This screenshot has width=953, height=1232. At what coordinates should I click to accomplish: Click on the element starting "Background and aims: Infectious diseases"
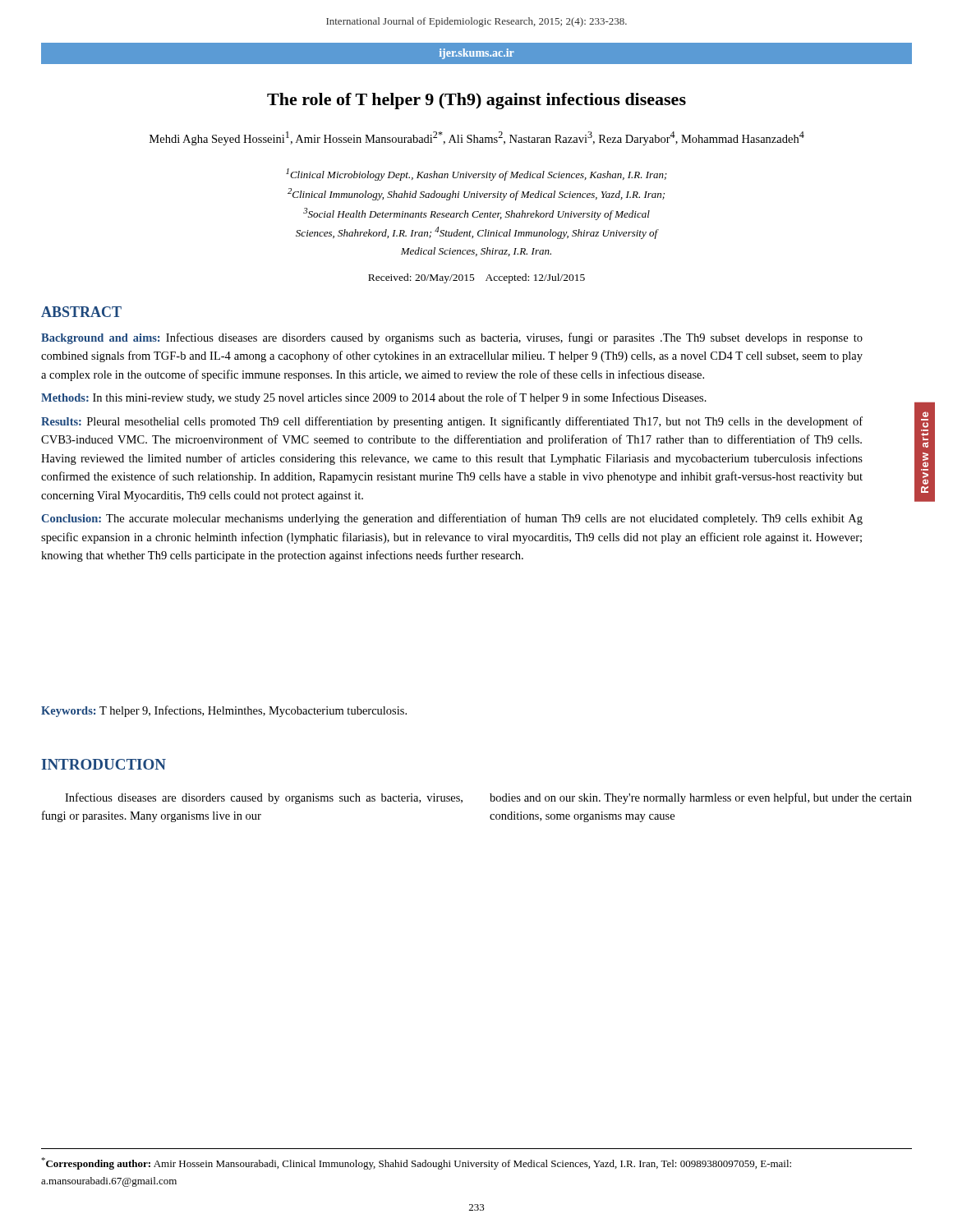pos(452,447)
